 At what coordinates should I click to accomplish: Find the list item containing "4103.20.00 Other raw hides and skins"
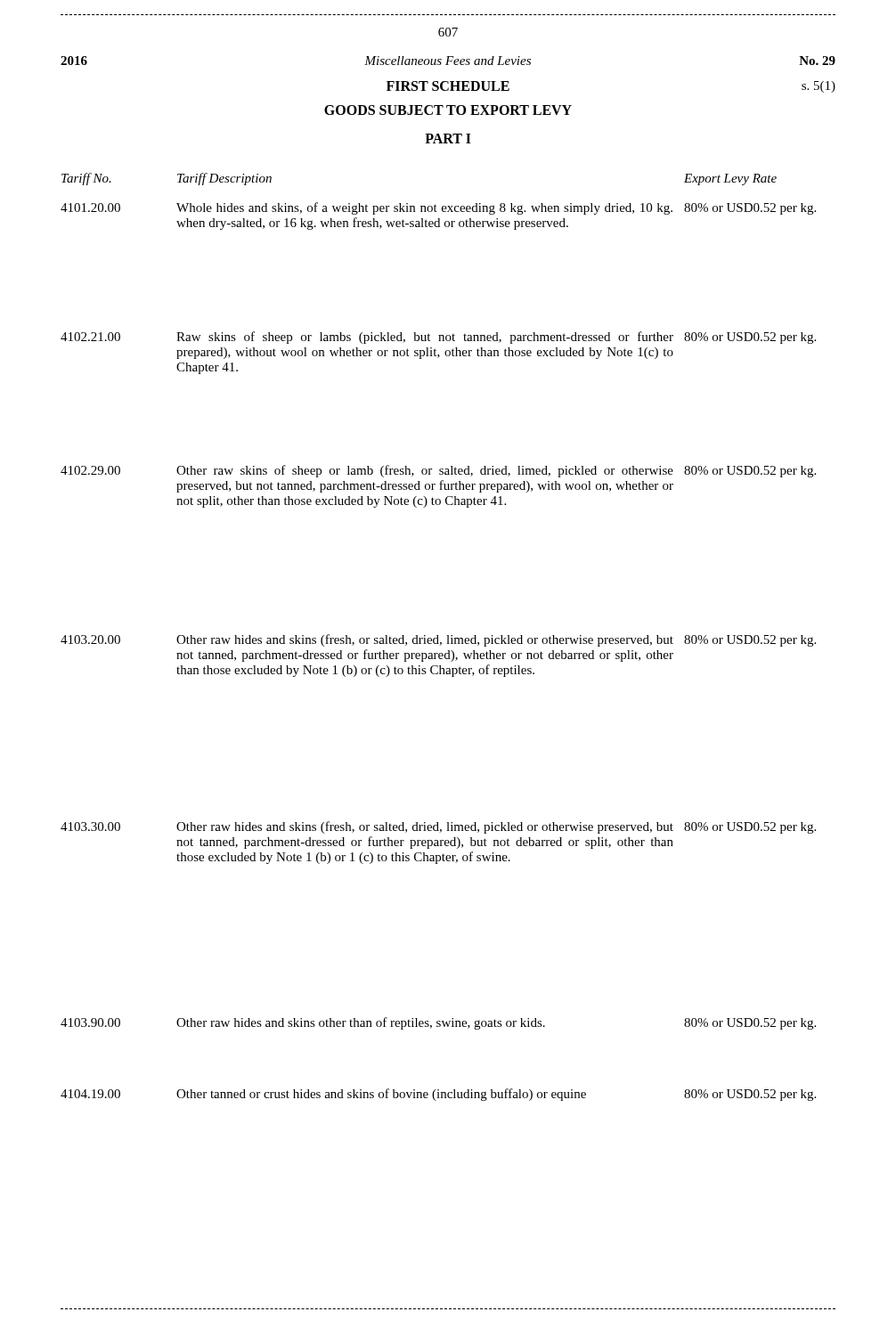click(x=448, y=655)
